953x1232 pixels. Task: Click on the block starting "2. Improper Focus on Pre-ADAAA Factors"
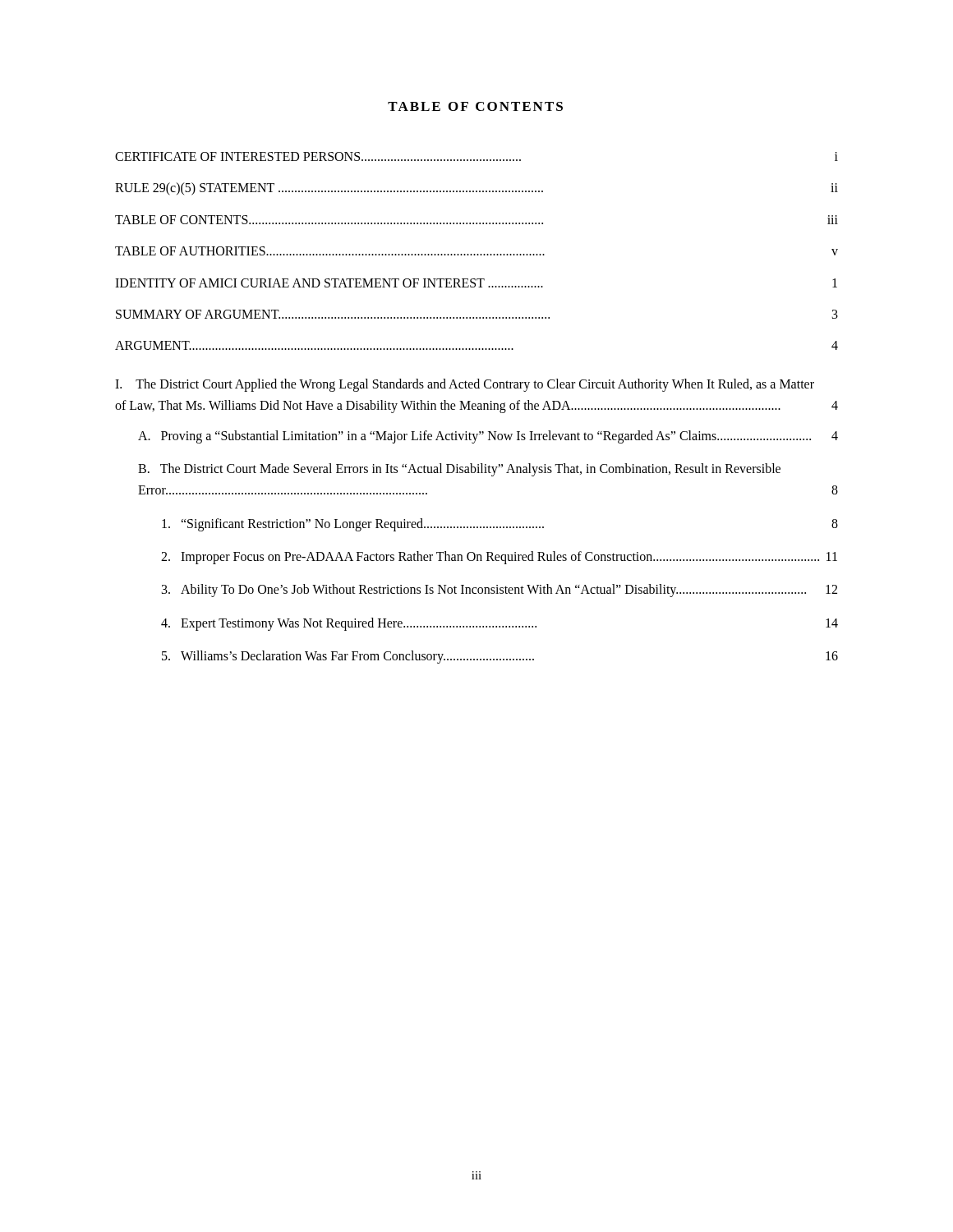tap(500, 557)
